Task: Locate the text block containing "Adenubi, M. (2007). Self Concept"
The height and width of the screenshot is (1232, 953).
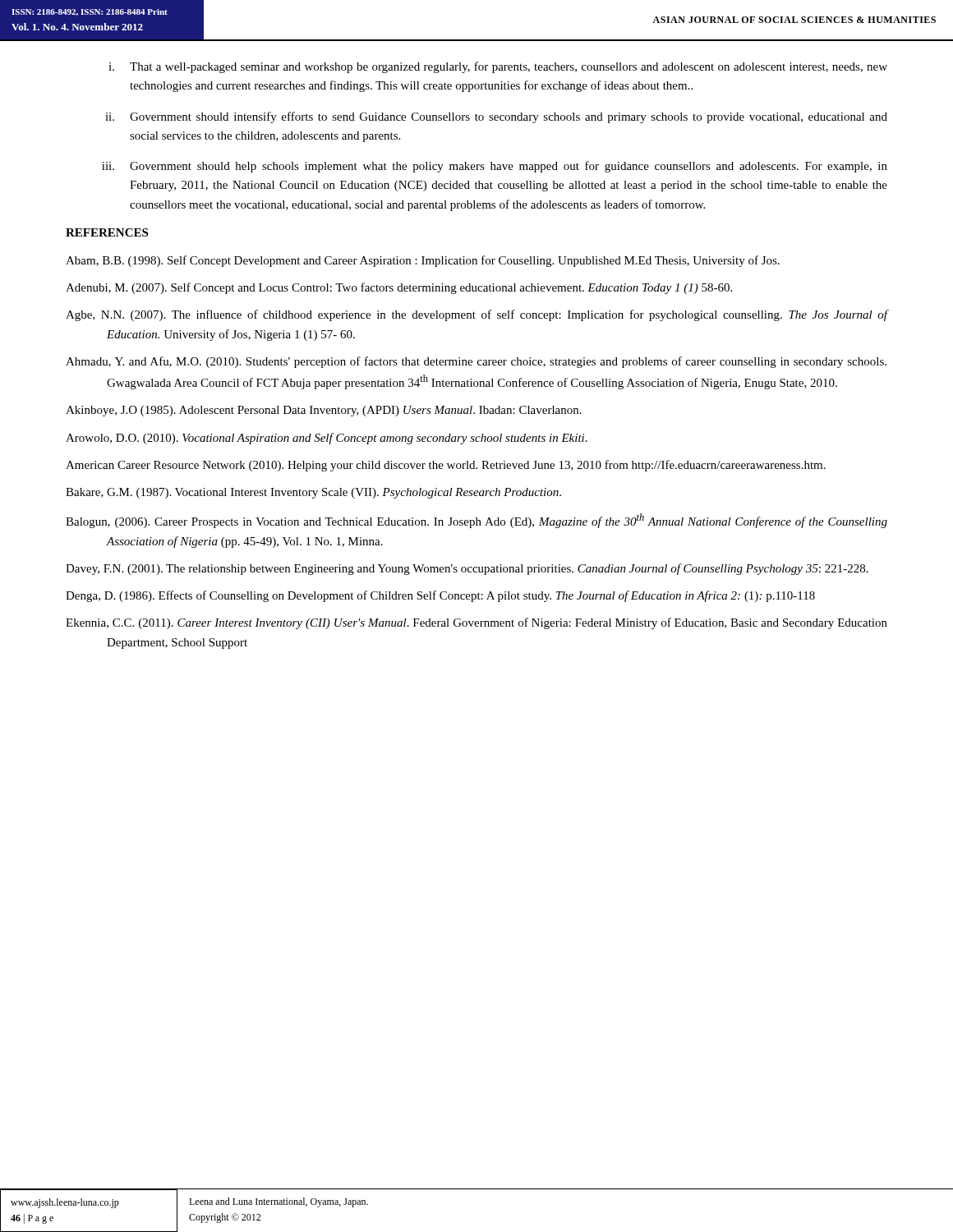Action: [399, 287]
